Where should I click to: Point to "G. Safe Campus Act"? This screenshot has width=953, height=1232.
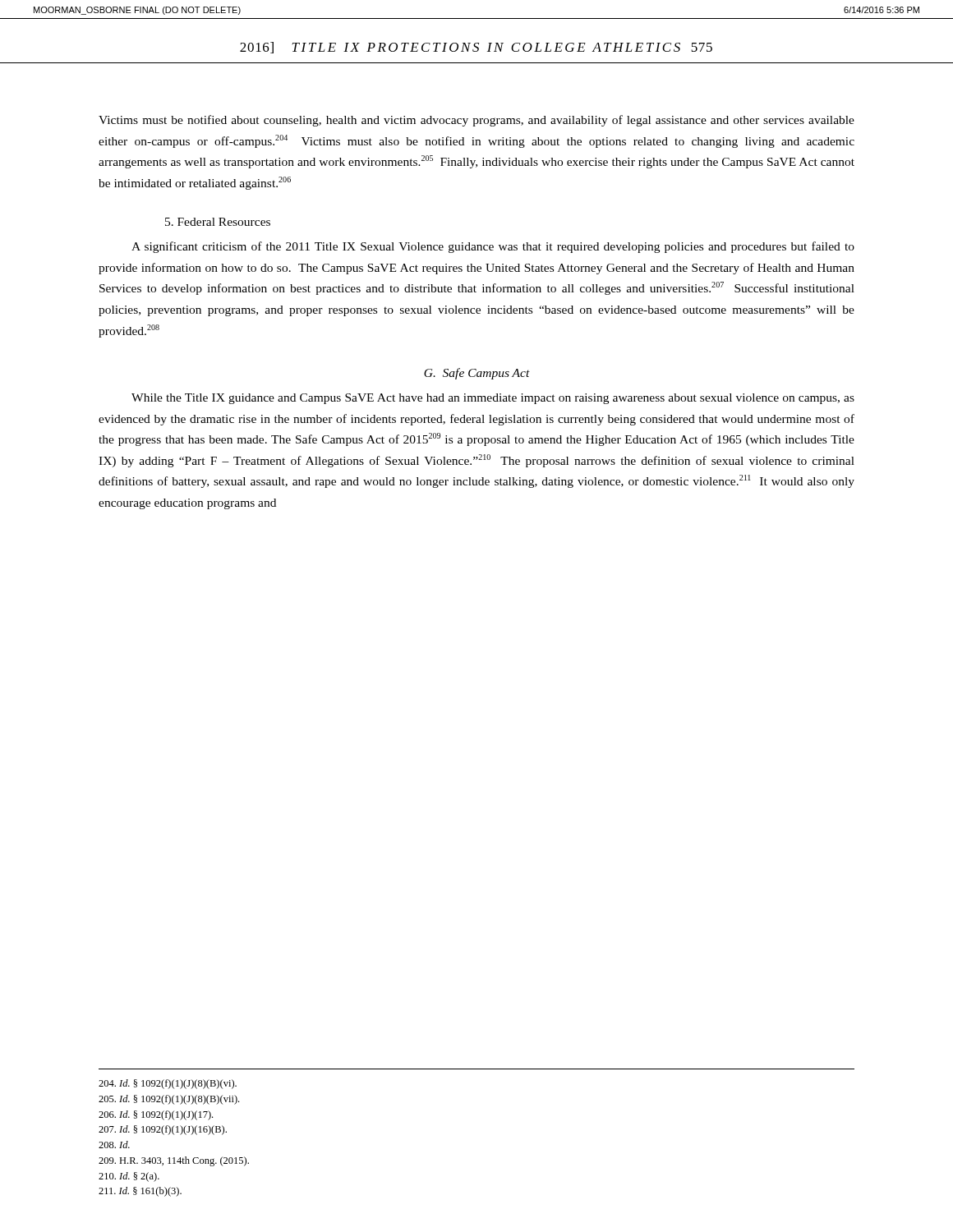point(476,372)
